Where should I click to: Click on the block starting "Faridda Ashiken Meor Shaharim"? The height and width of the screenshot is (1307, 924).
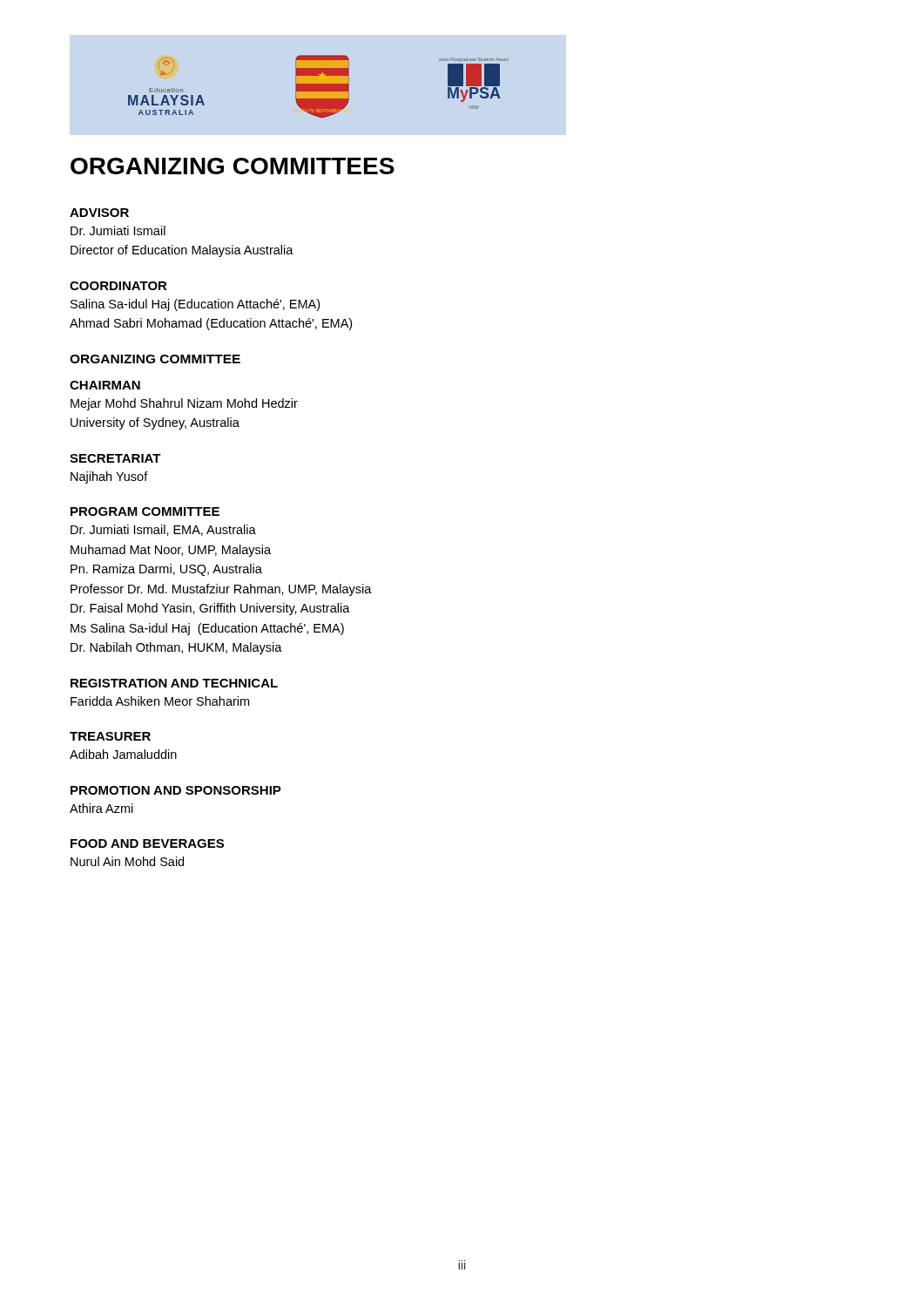point(160,701)
